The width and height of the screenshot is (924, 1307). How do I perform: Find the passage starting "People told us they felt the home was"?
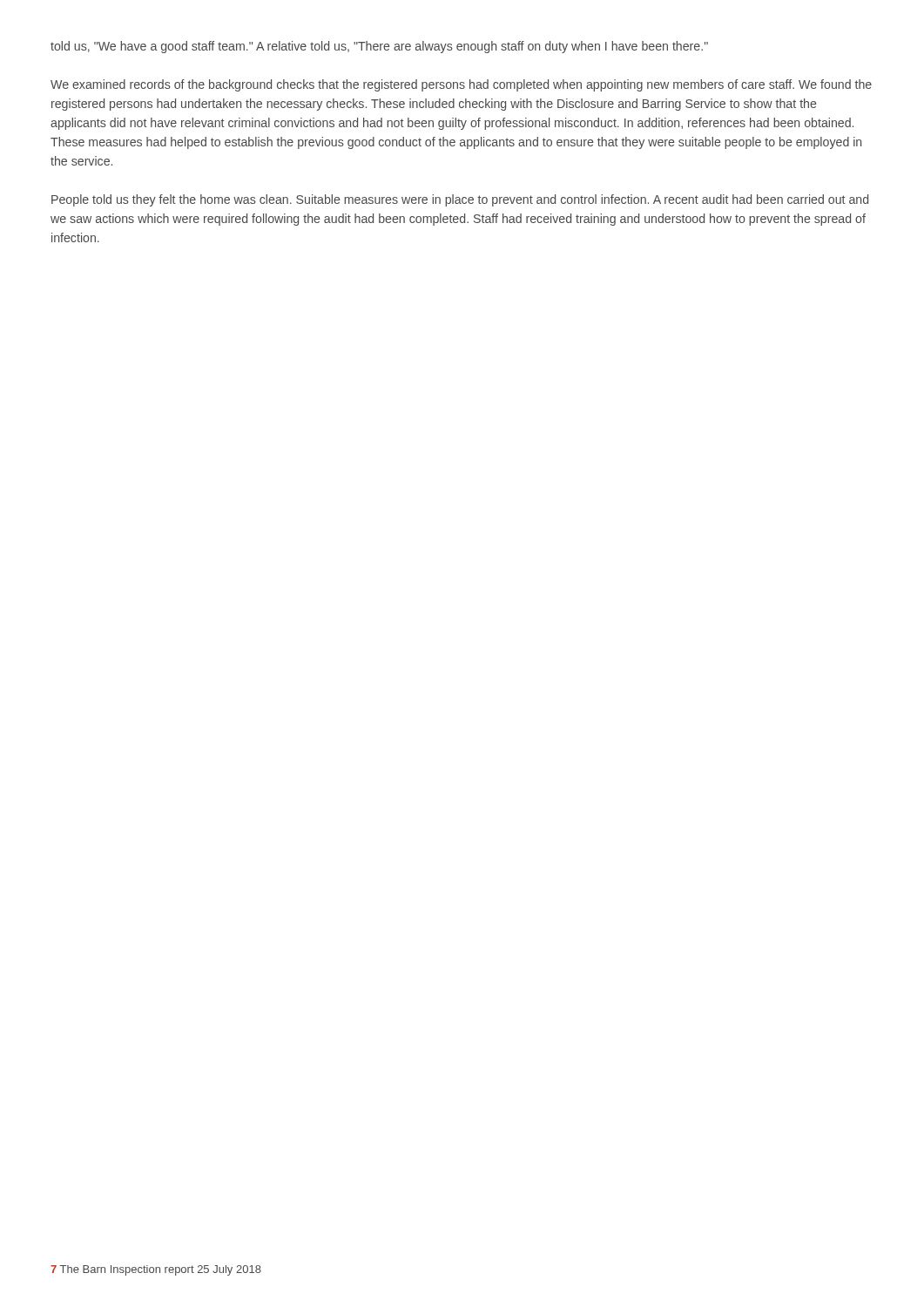click(460, 219)
